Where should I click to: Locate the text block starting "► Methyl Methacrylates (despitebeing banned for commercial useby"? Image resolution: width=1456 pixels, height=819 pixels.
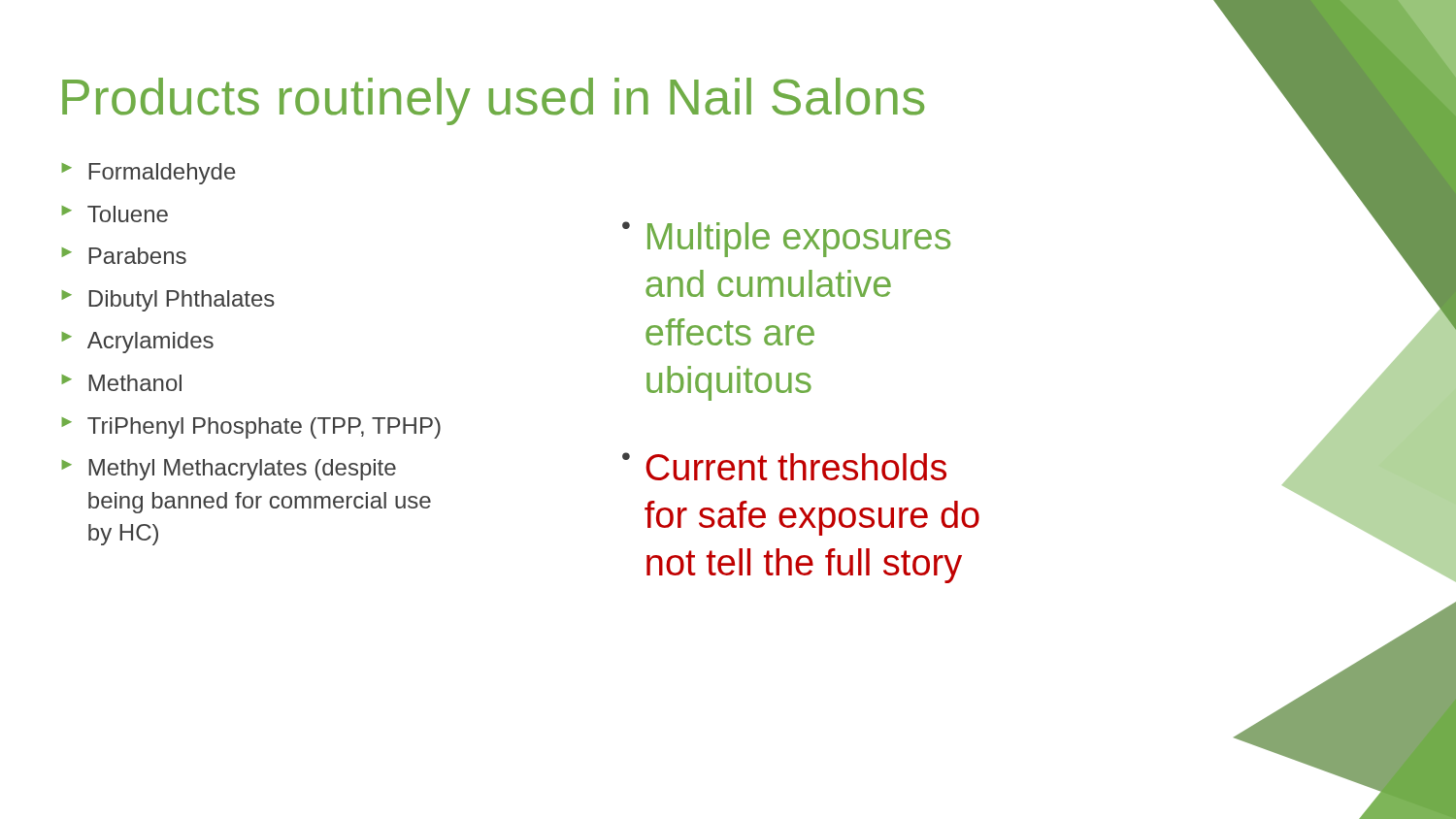coord(245,500)
